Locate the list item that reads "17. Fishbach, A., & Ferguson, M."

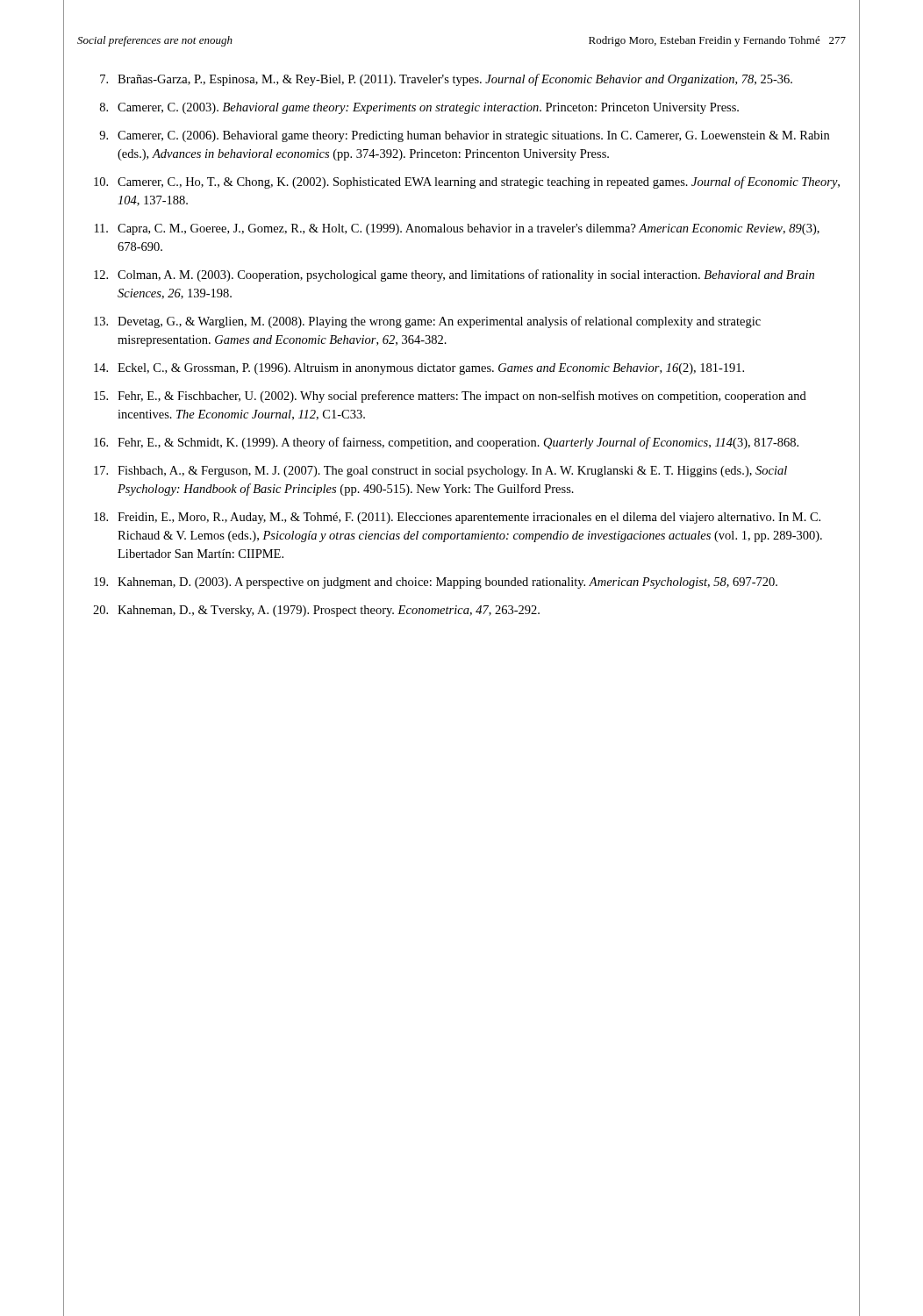point(462,480)
